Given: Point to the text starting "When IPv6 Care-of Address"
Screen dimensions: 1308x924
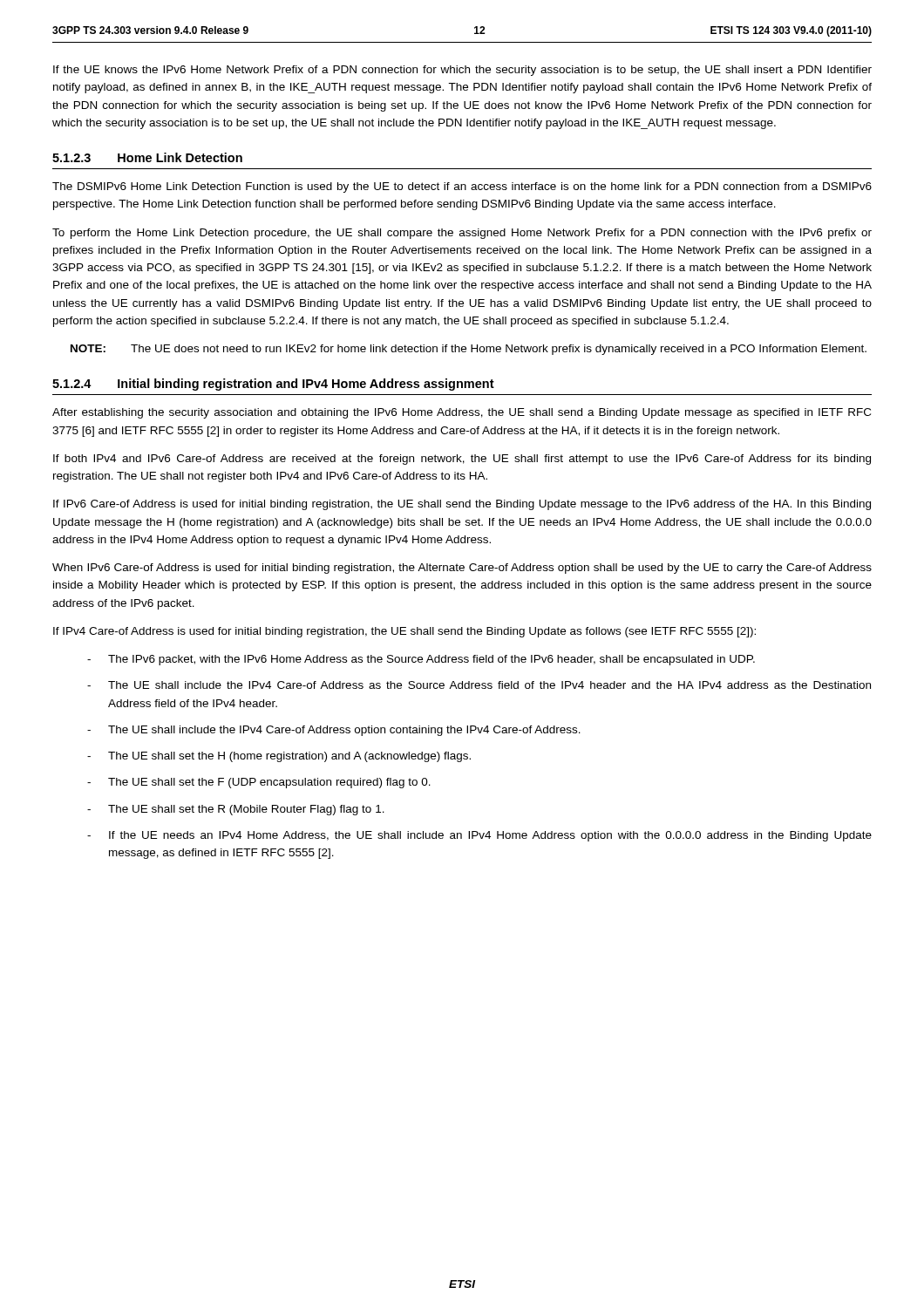Looking at the screenshot, I should click(462, 585).
